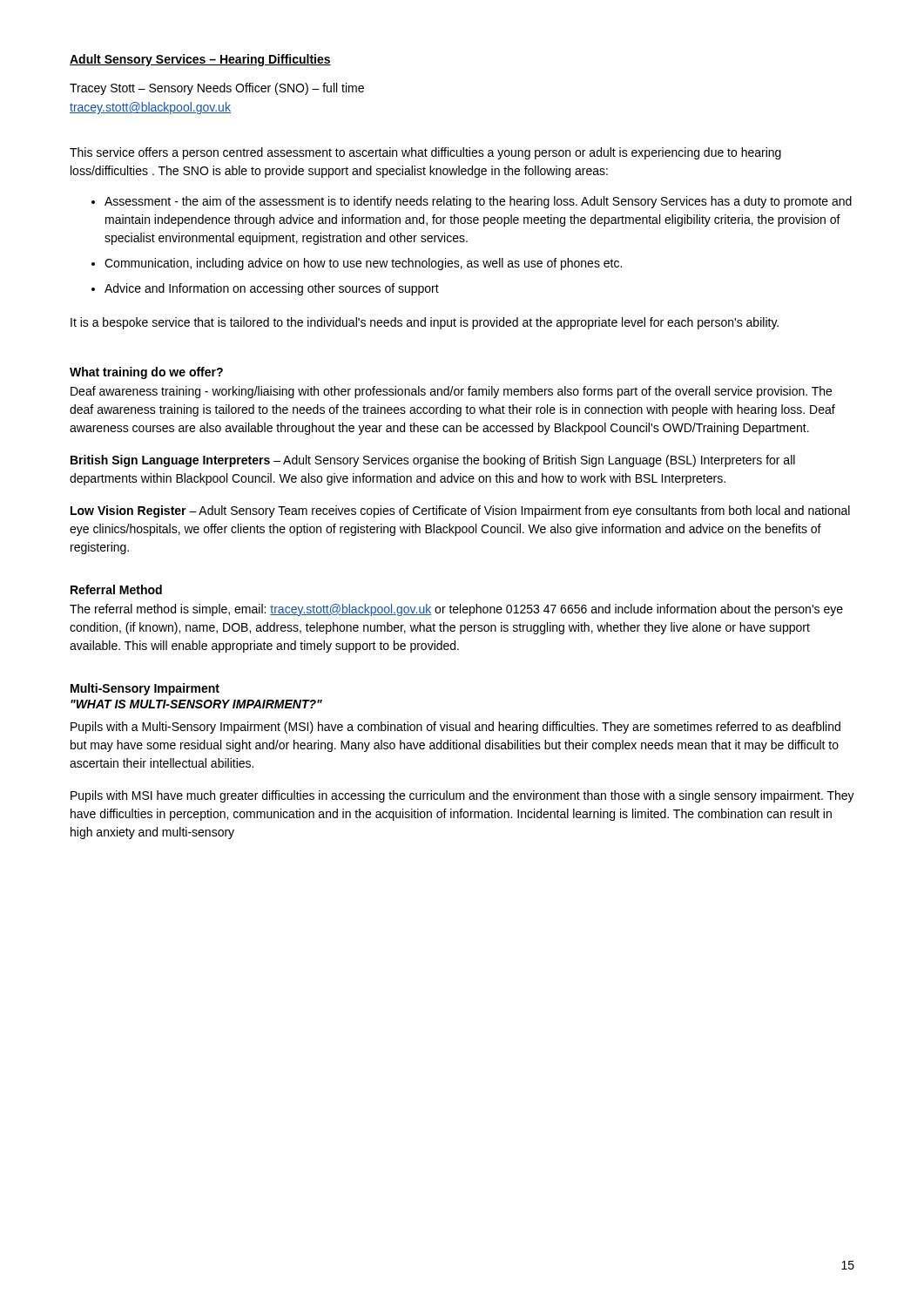924x1307 pixels.
Task: Locate the block of text that opens with "Communication, including advice on how"
Action: click(364, 263)
